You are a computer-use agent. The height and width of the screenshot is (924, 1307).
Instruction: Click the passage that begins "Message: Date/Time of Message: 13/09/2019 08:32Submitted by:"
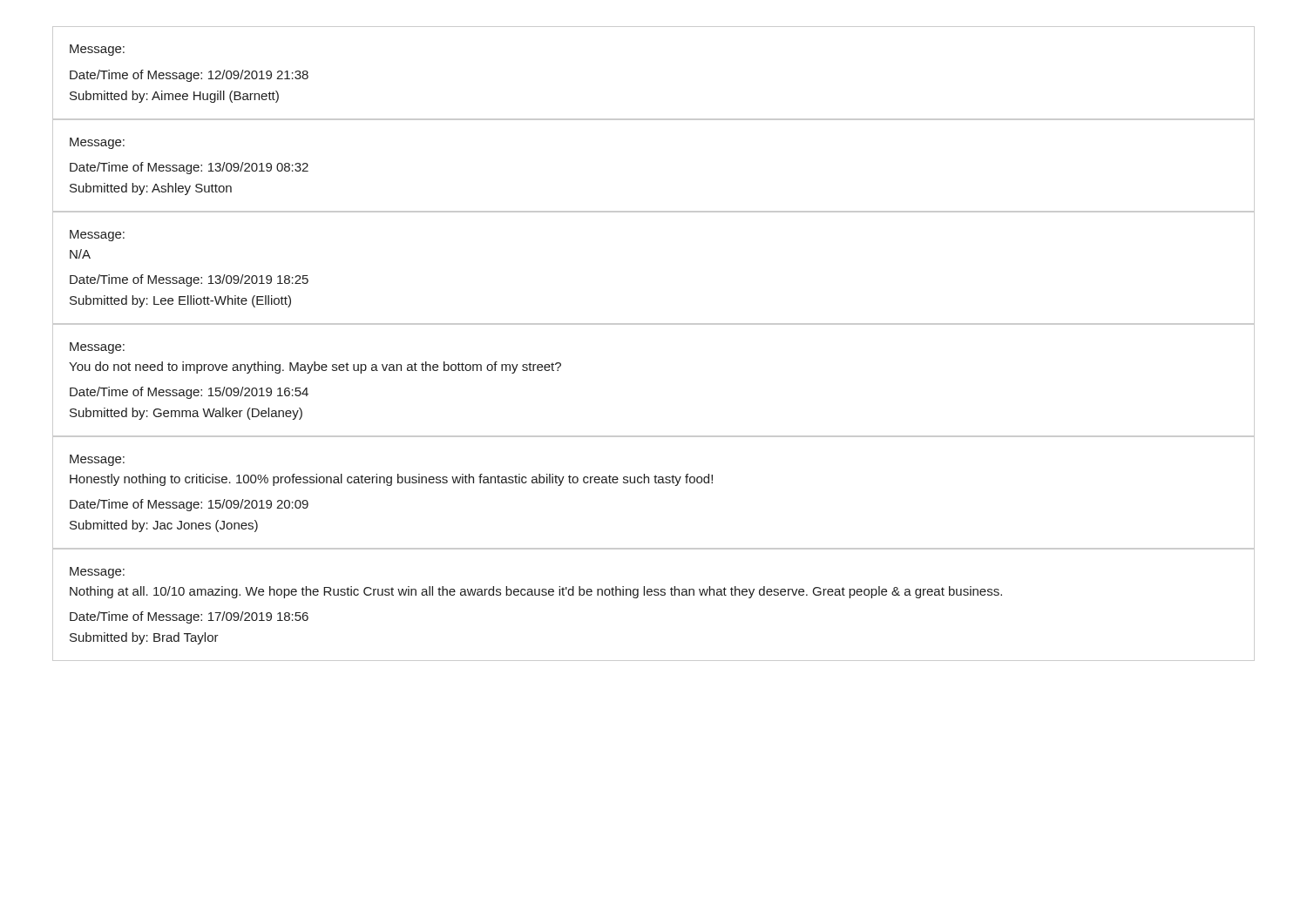97,143
